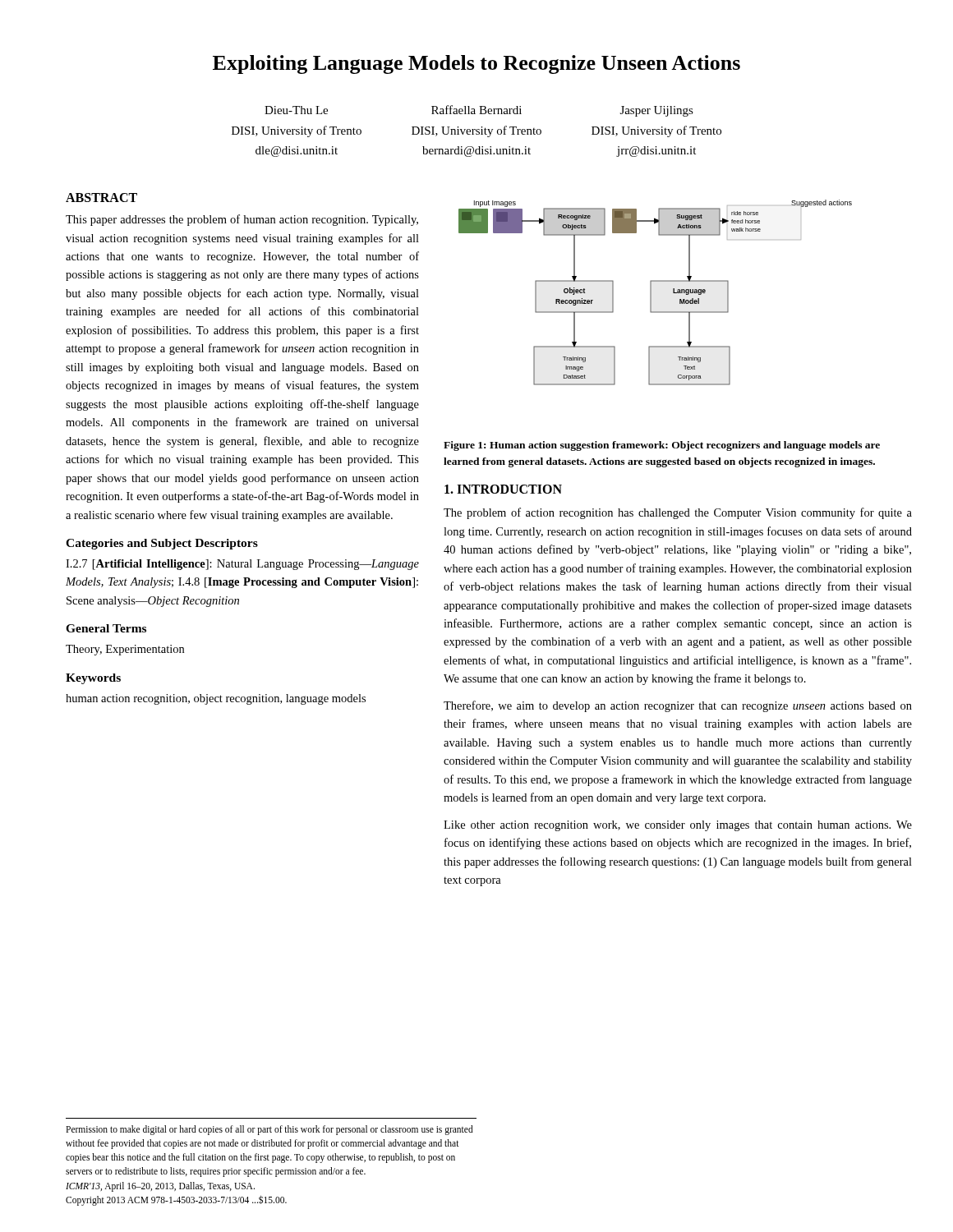Select the element starting "General Terms"
Image resolution: width=953 pixels, height=1232 pixels.
[x=106, y=628]
